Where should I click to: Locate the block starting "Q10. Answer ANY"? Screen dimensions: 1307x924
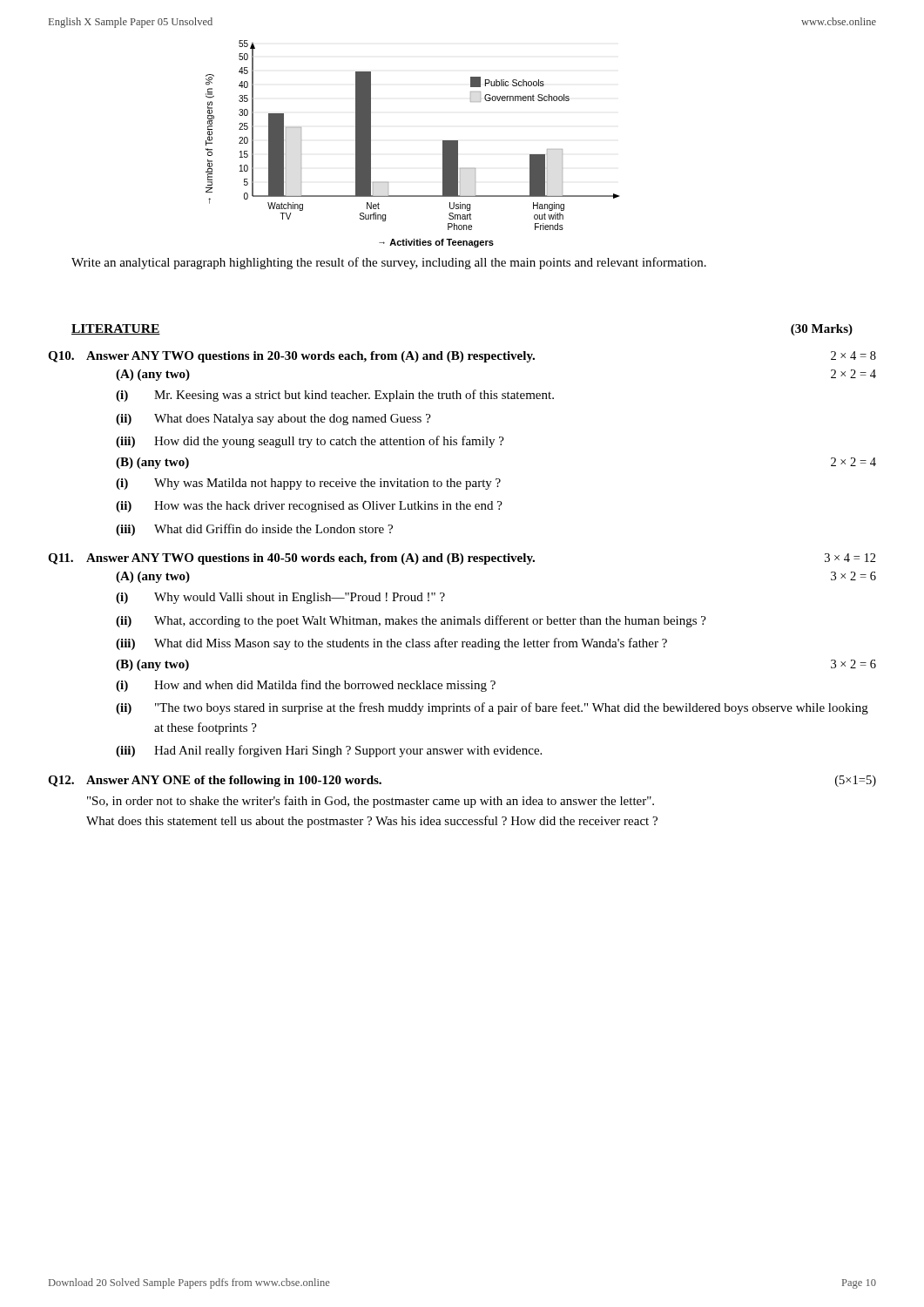pos(462,444)
